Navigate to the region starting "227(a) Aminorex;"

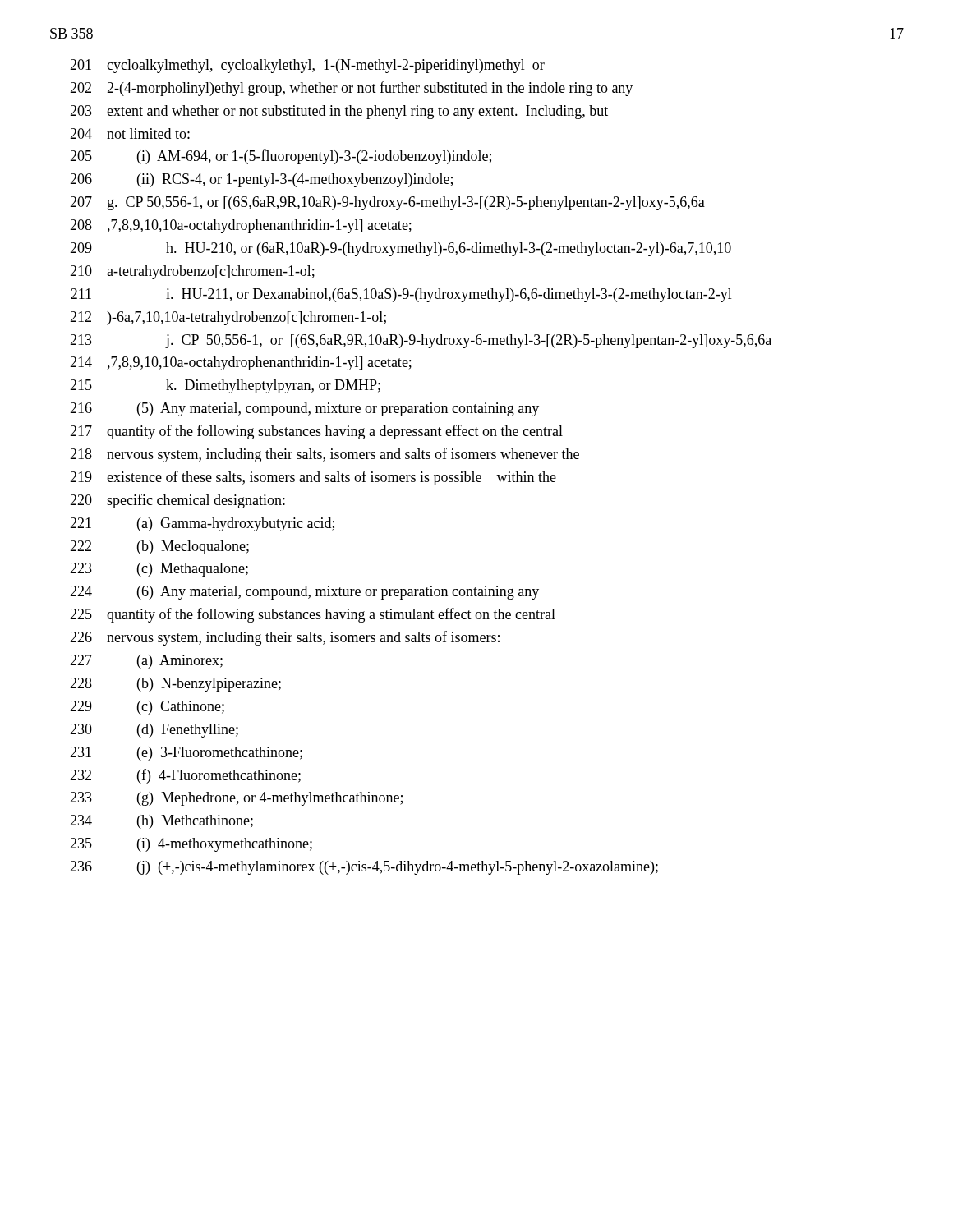coord(146,662)
